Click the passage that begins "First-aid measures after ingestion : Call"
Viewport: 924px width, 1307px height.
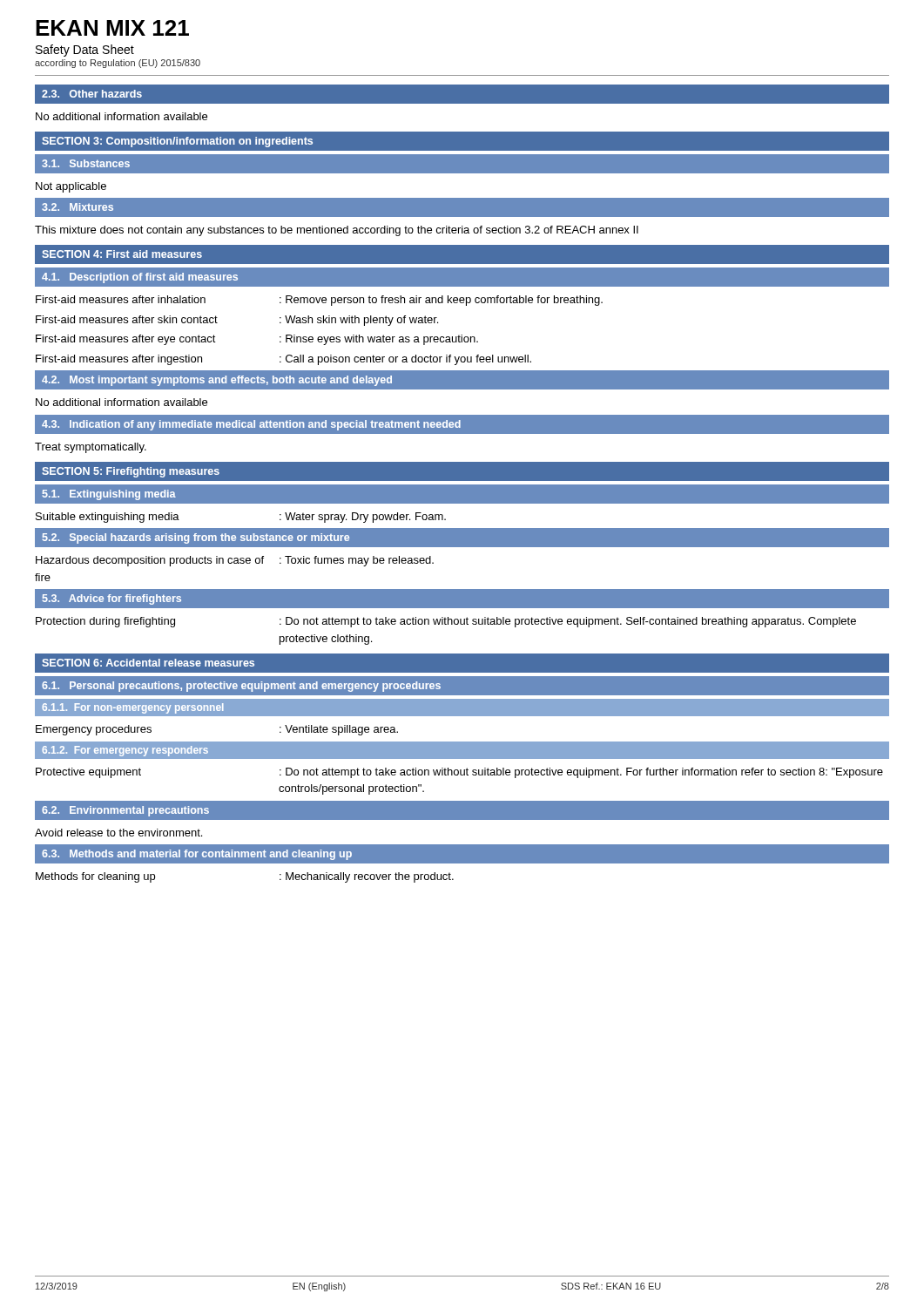point(462,359)
